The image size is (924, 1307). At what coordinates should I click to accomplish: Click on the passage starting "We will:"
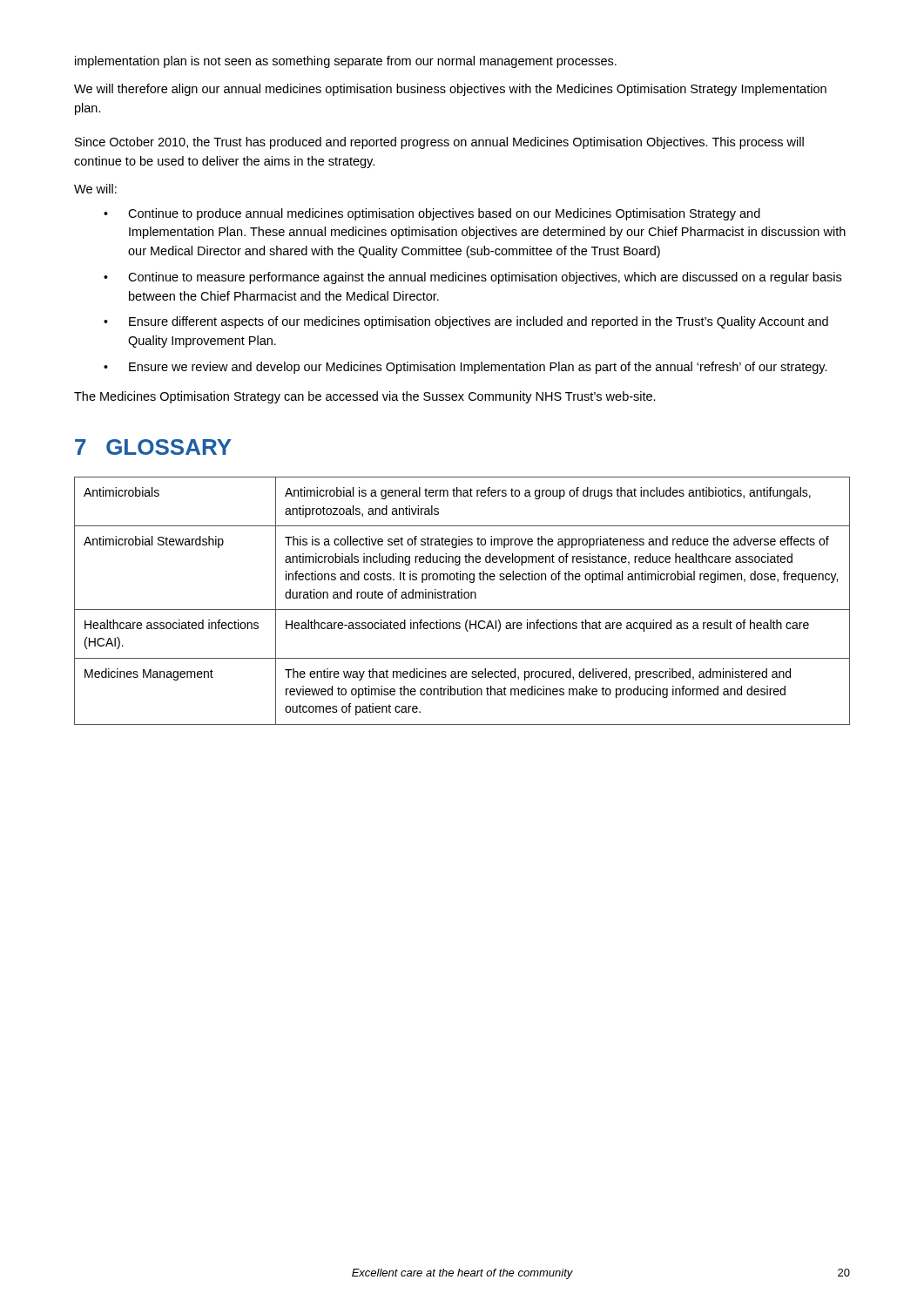(x=96, y=189)
